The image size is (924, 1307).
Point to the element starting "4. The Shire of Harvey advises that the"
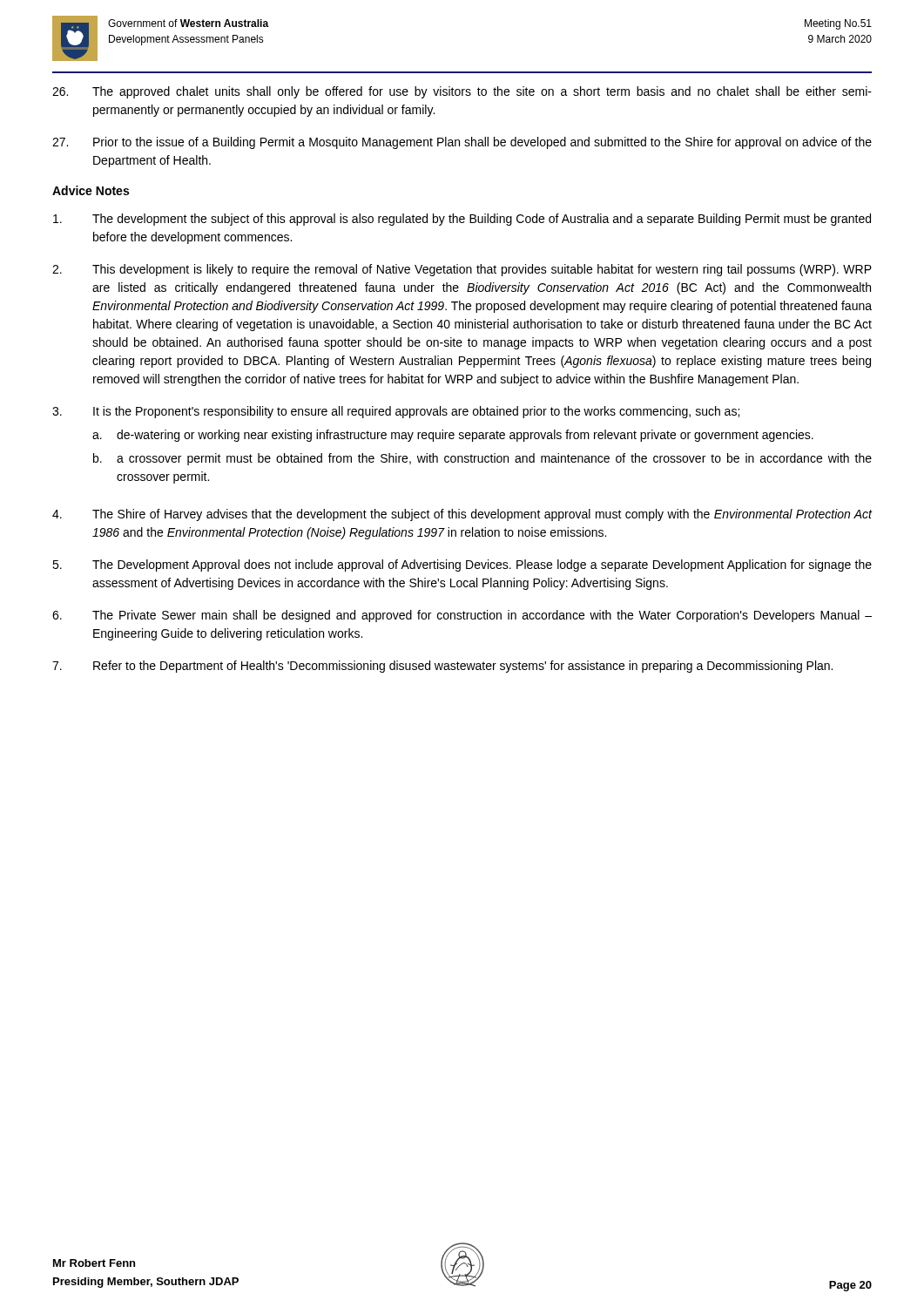462,524
